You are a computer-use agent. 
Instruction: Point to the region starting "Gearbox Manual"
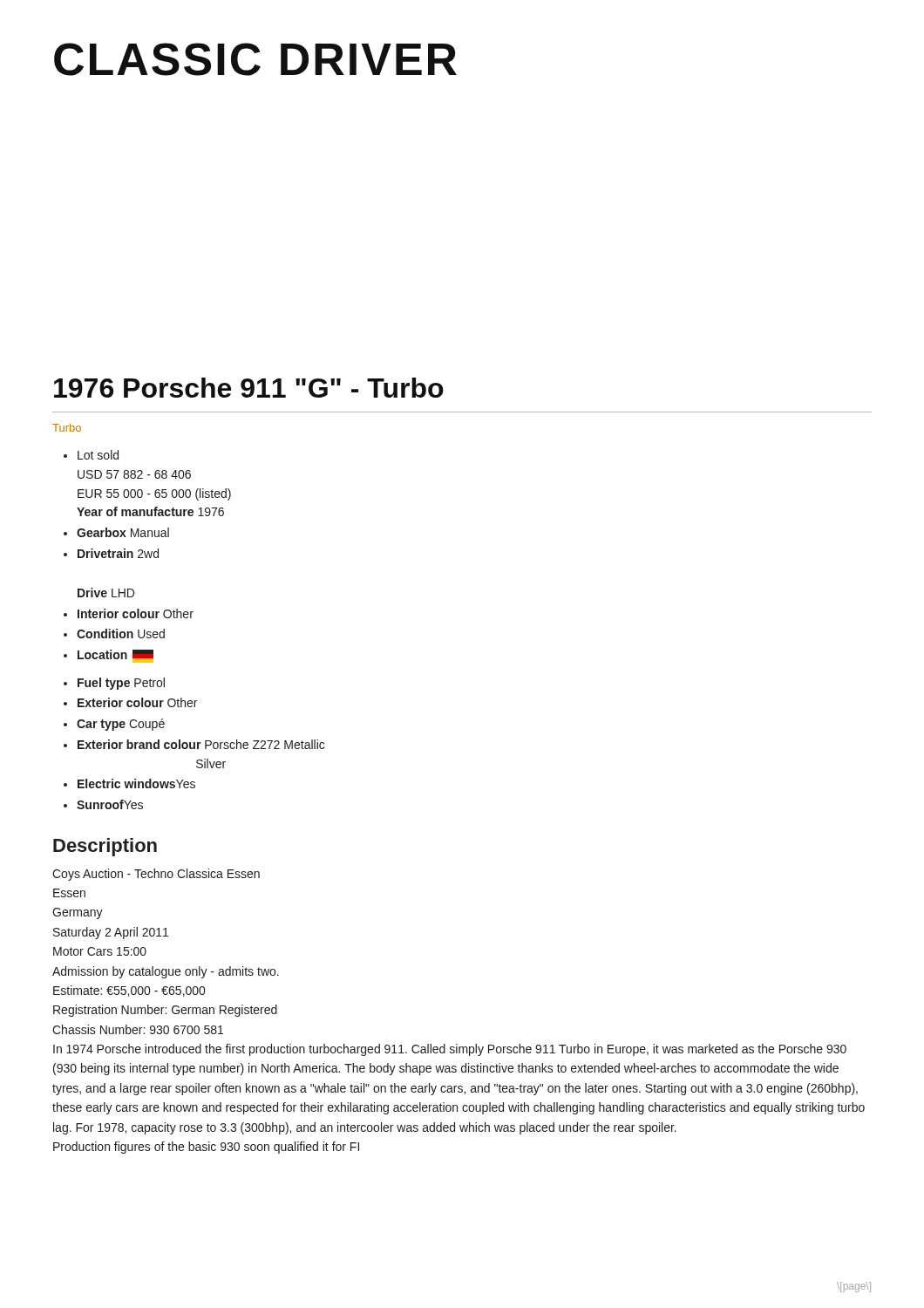tap(123, 533)
